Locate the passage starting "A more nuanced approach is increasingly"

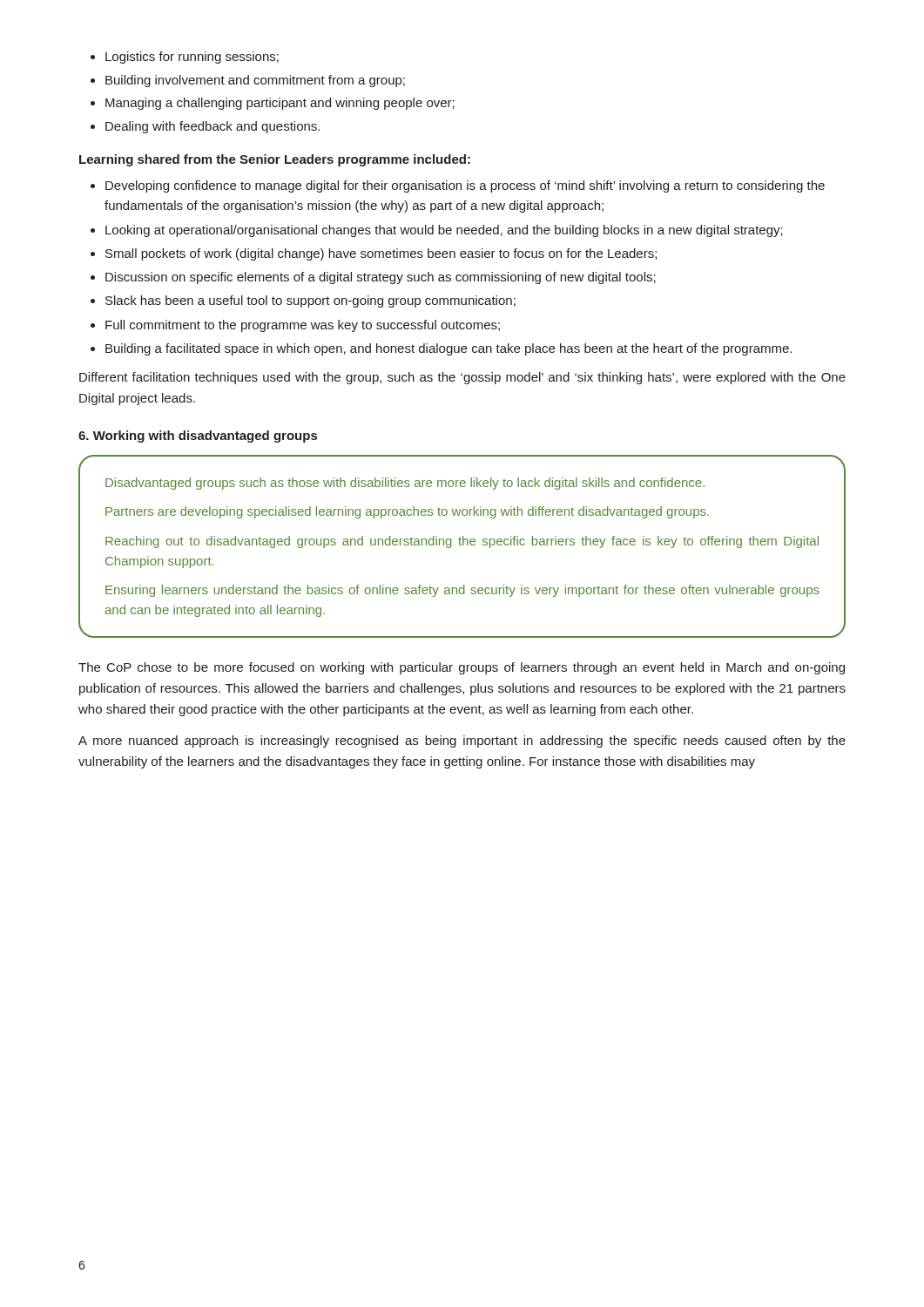coord(462,750)
